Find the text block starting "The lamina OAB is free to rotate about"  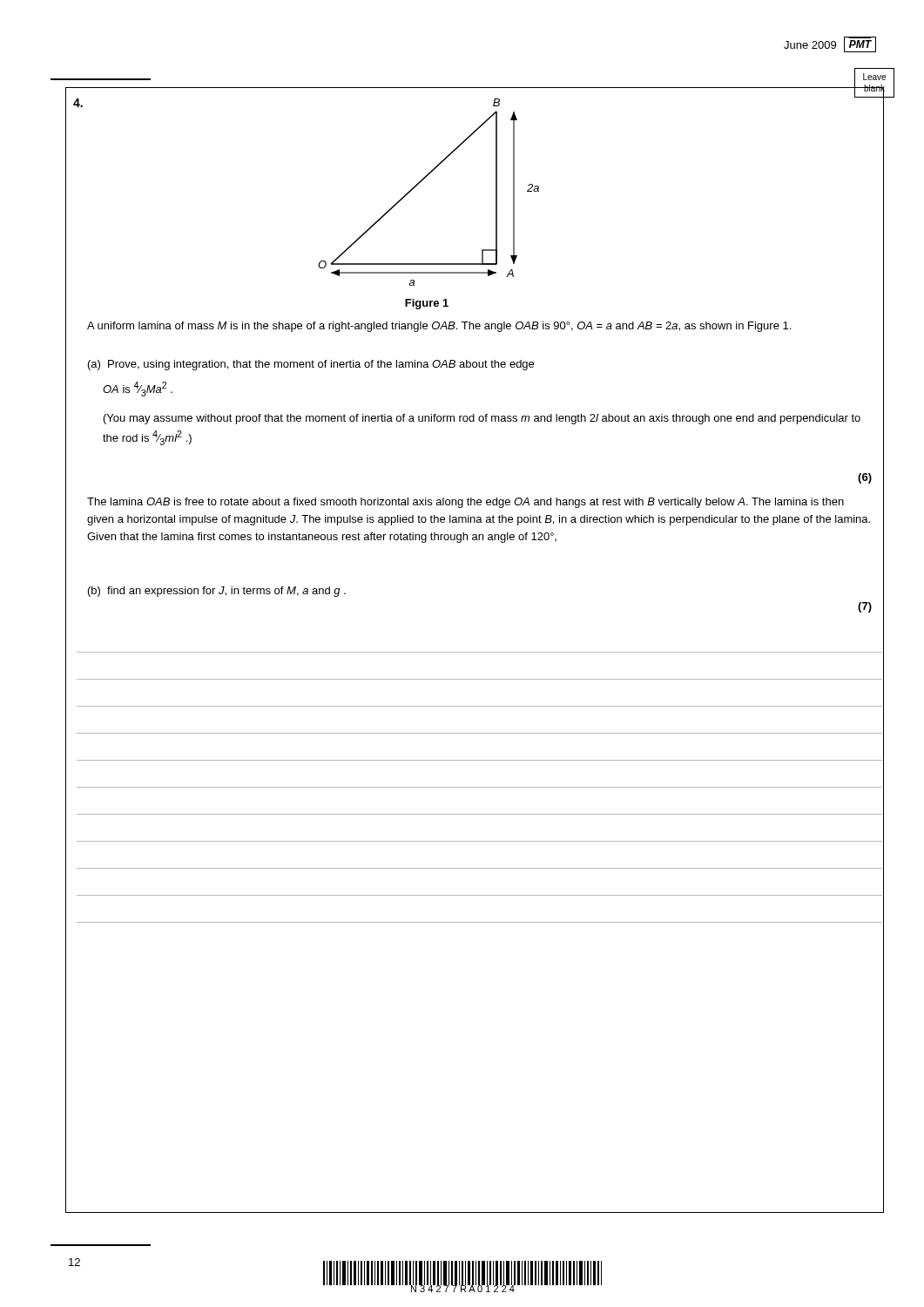pos(479,519)
